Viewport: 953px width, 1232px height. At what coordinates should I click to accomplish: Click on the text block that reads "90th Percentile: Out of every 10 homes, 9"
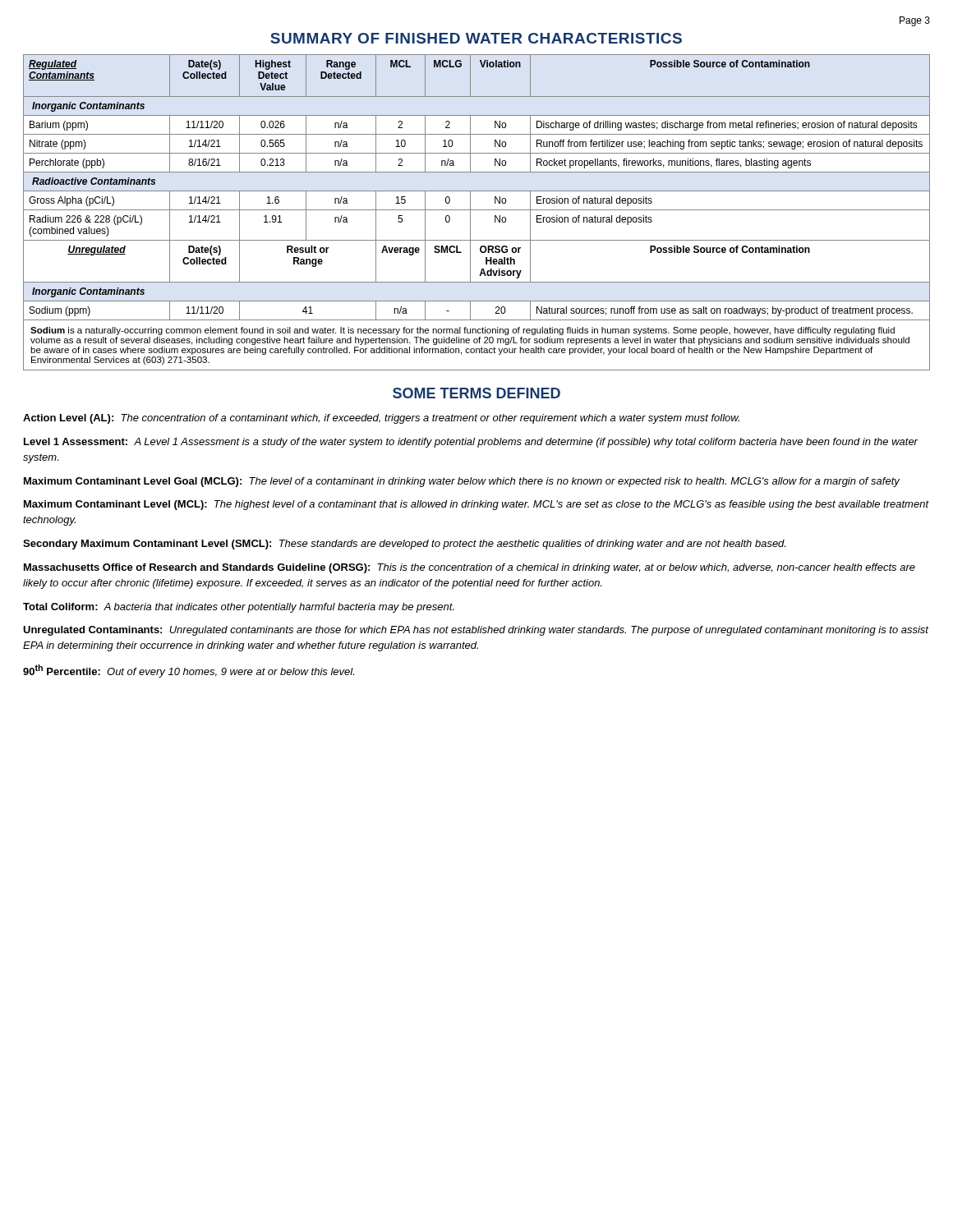point(189,670)
